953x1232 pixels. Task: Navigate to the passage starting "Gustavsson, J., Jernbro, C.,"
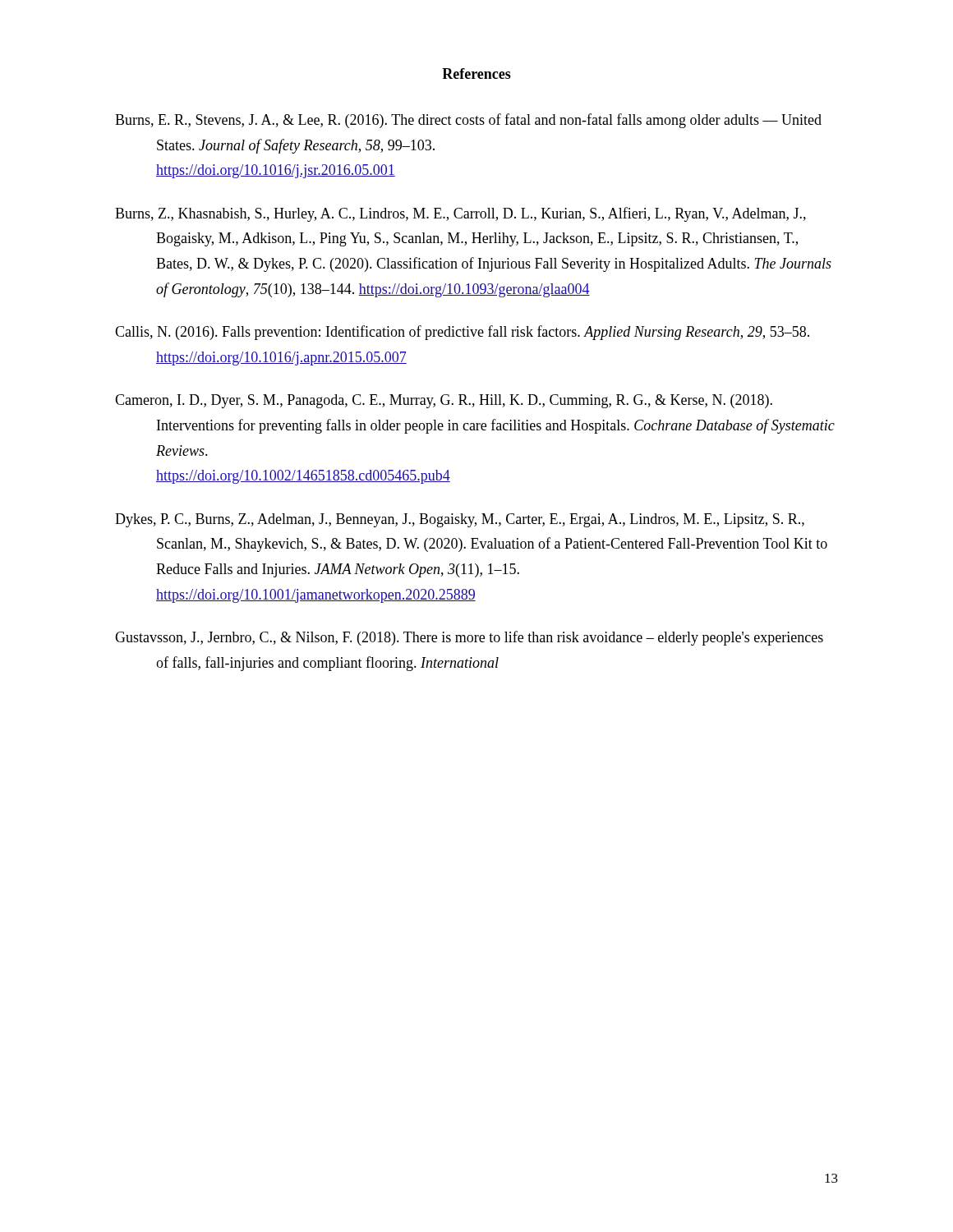click(469, 650)
